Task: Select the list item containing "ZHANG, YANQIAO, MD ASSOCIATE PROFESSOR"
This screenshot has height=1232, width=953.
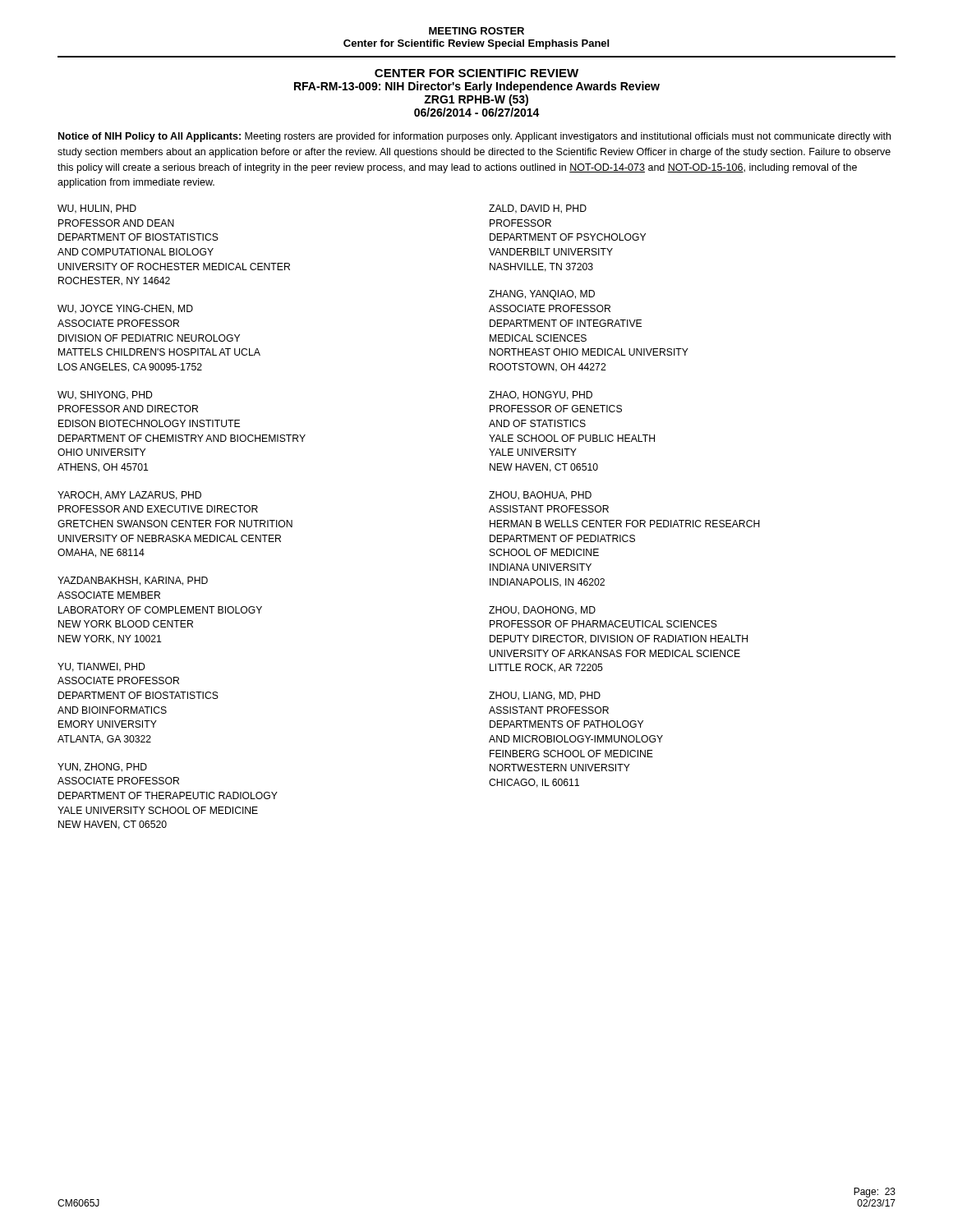Action: coord(589,331)
